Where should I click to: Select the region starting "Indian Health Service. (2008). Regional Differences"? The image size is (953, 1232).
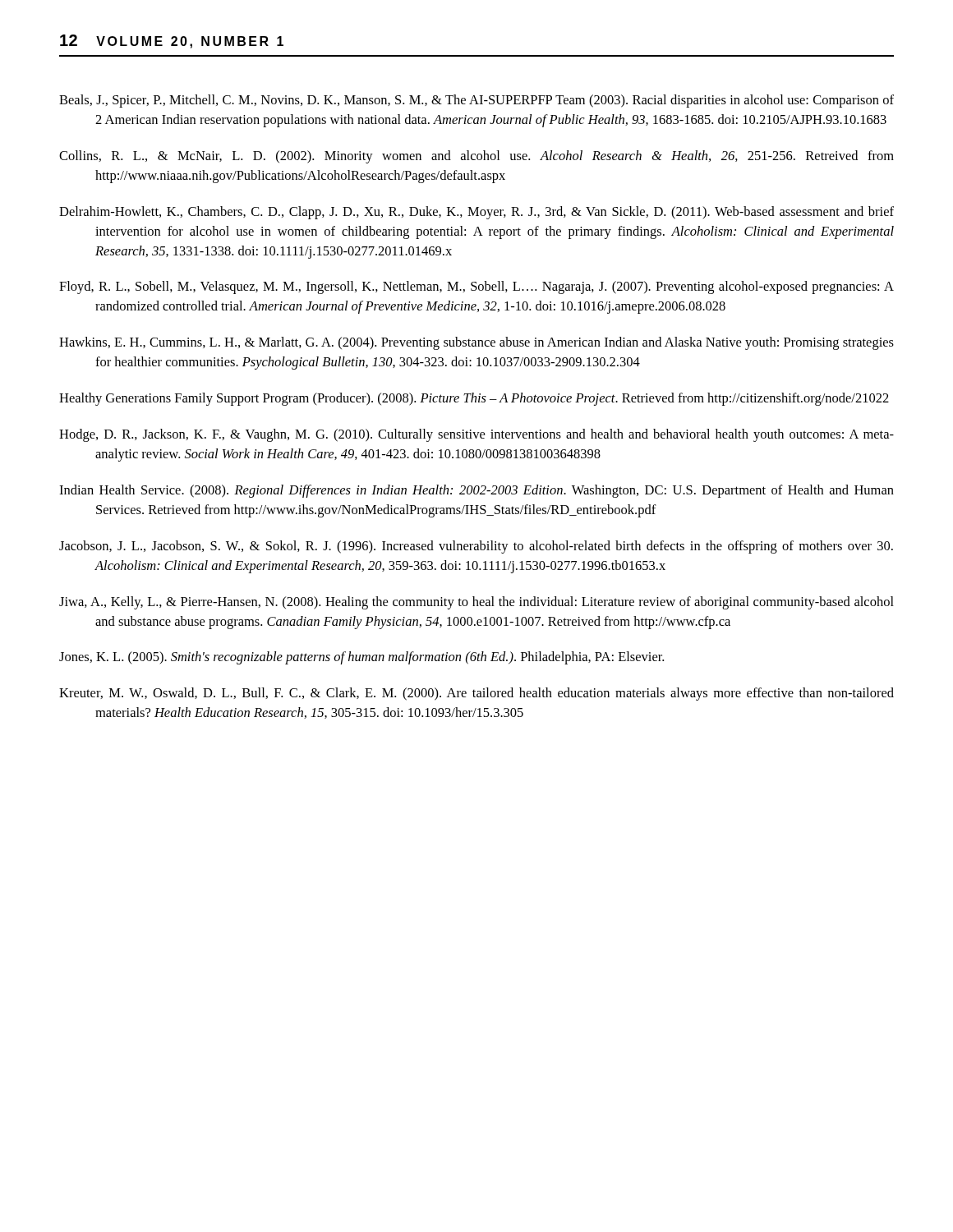click(476, 500)
